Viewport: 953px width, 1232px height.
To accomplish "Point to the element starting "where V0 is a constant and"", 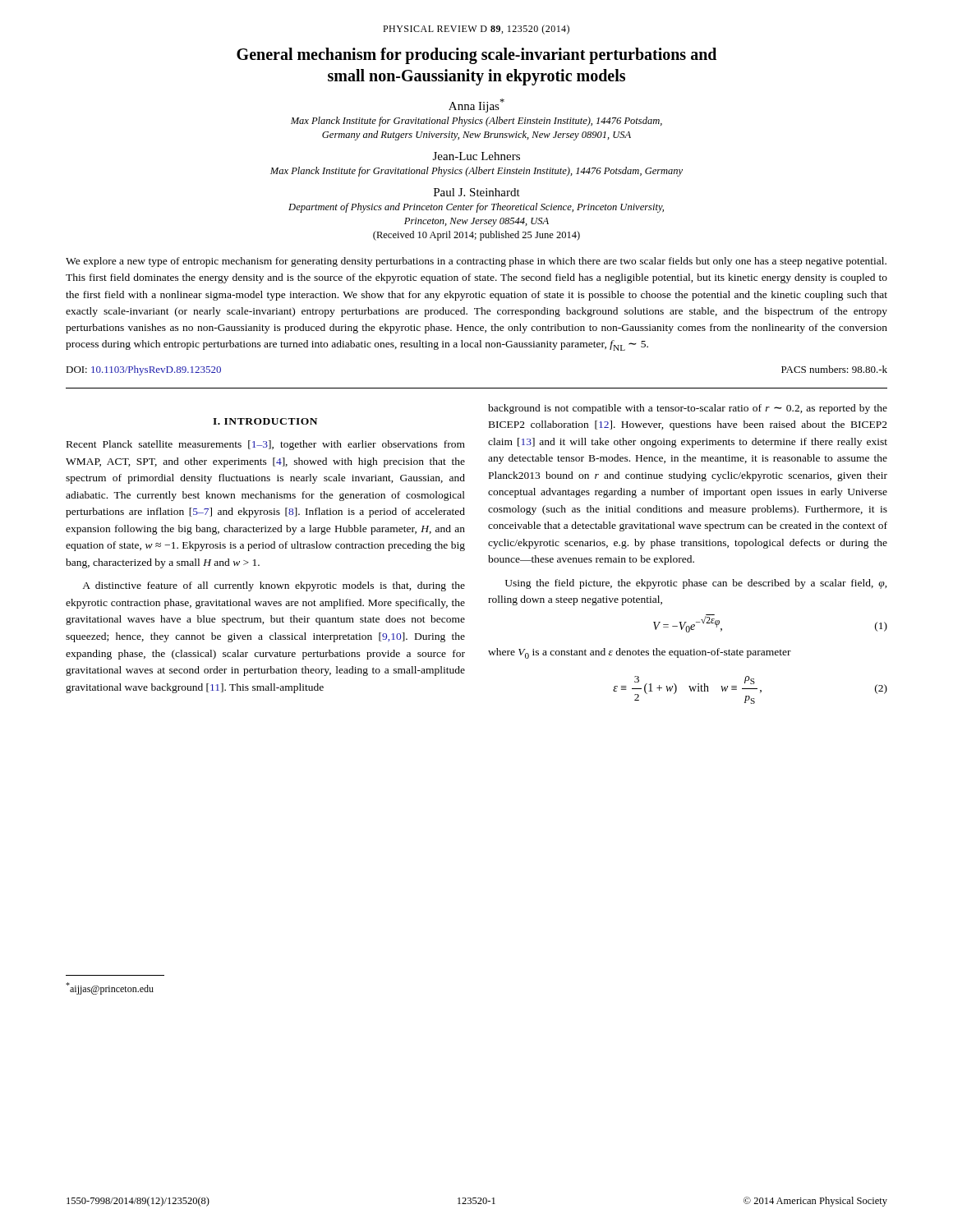I will pos(688,653).
